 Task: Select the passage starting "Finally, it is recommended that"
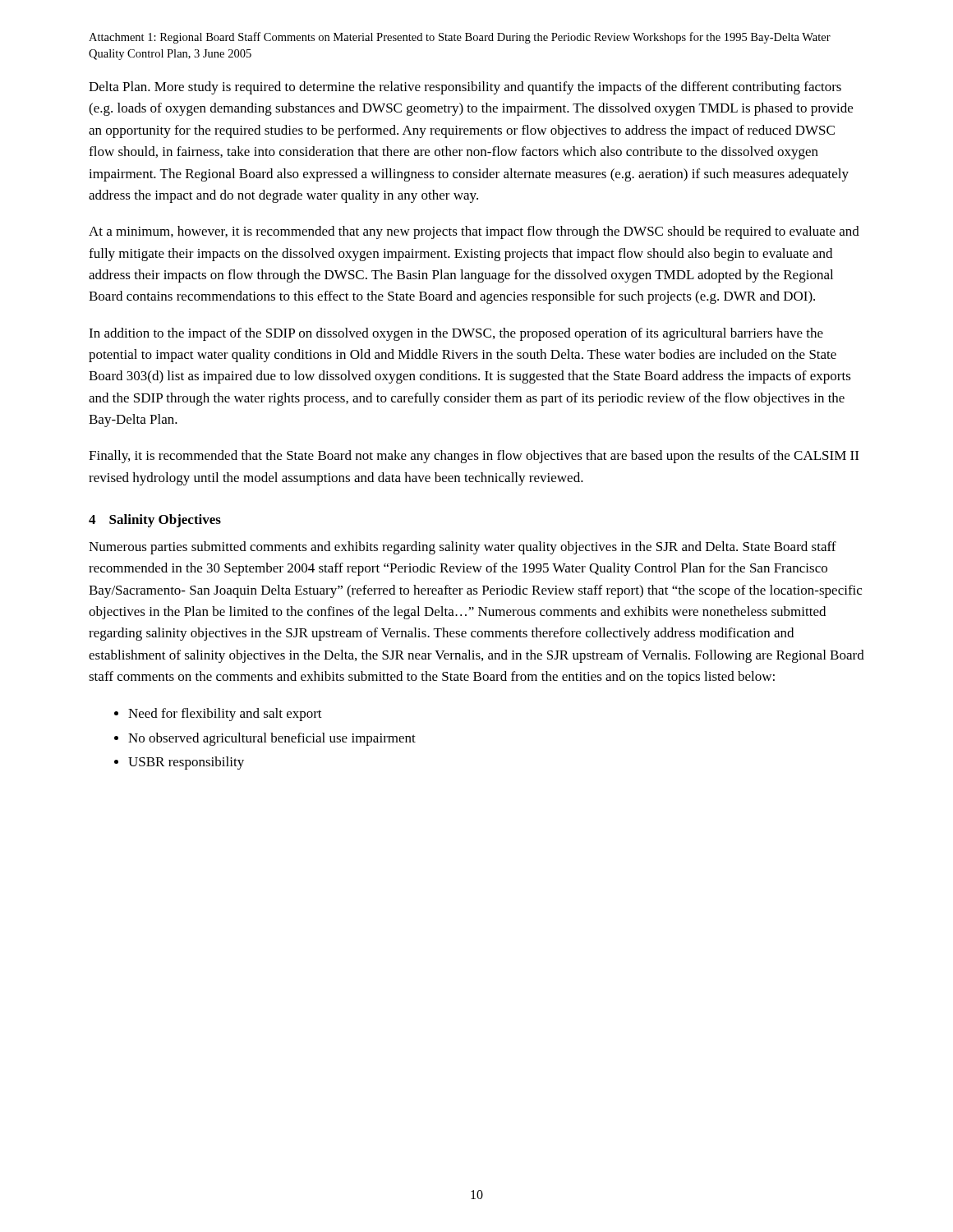pos(474,466)
